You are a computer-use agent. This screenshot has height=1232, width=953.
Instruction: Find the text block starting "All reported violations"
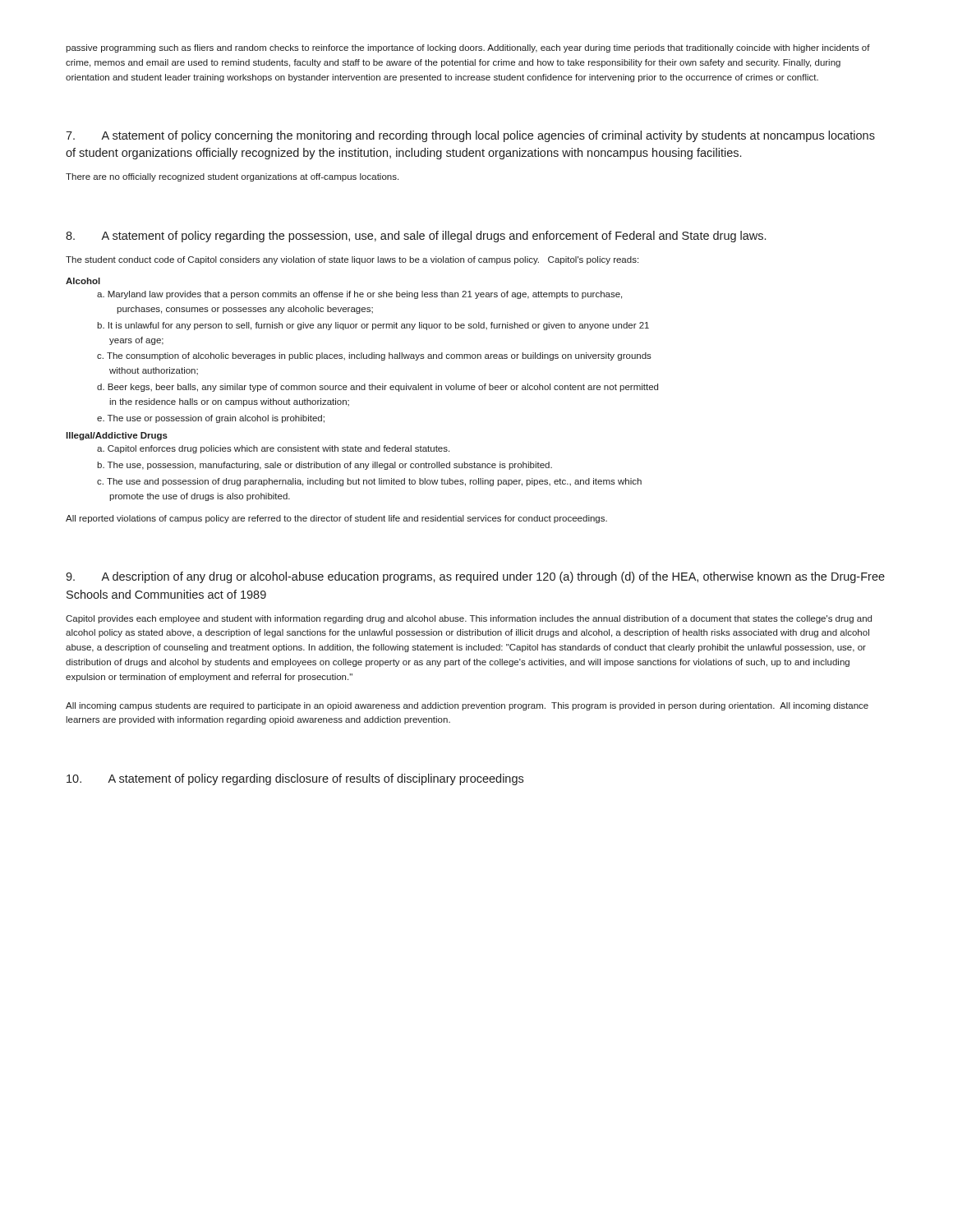coord(337,518)
